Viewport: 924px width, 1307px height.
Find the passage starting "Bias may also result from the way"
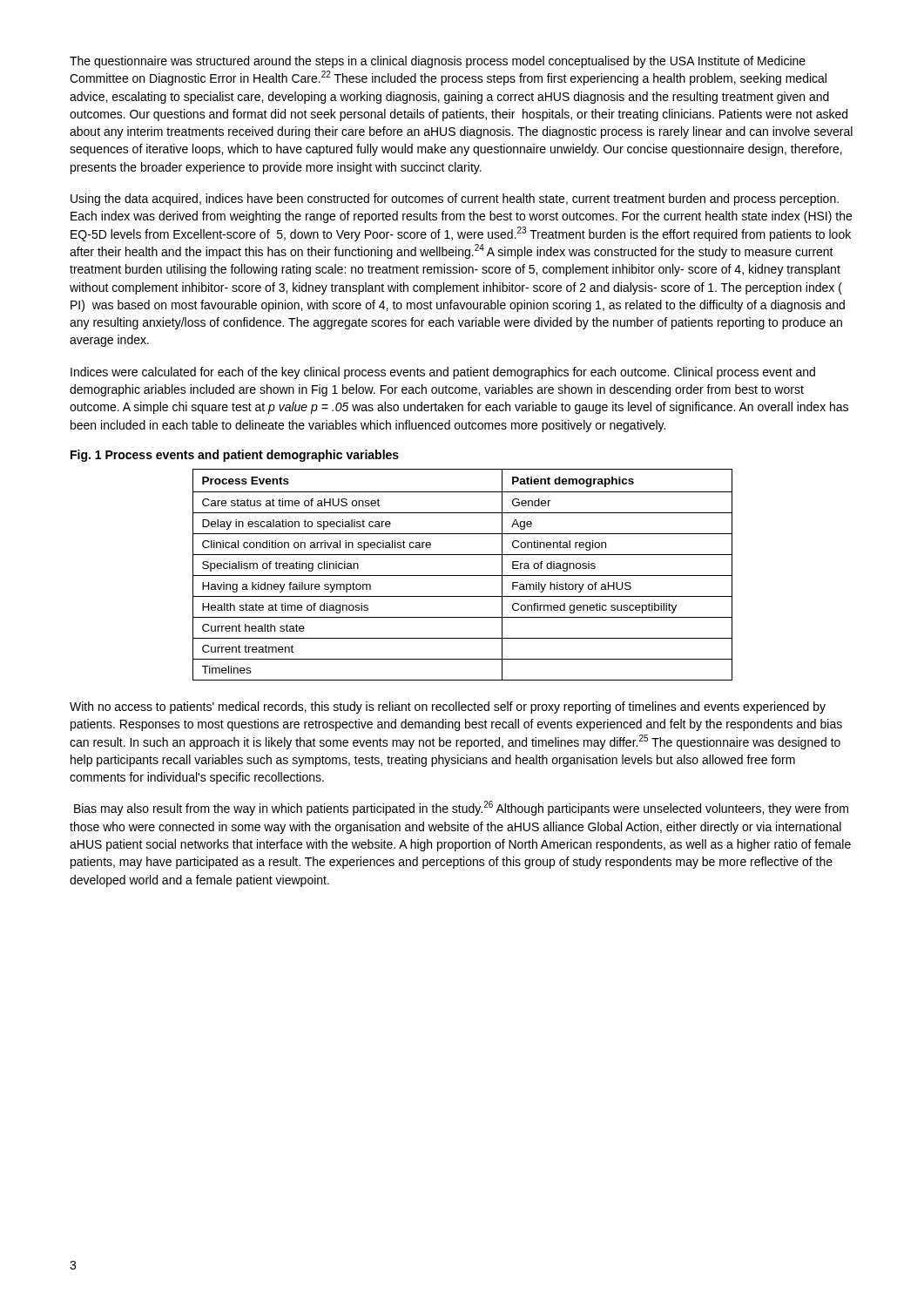click(462, 844)
